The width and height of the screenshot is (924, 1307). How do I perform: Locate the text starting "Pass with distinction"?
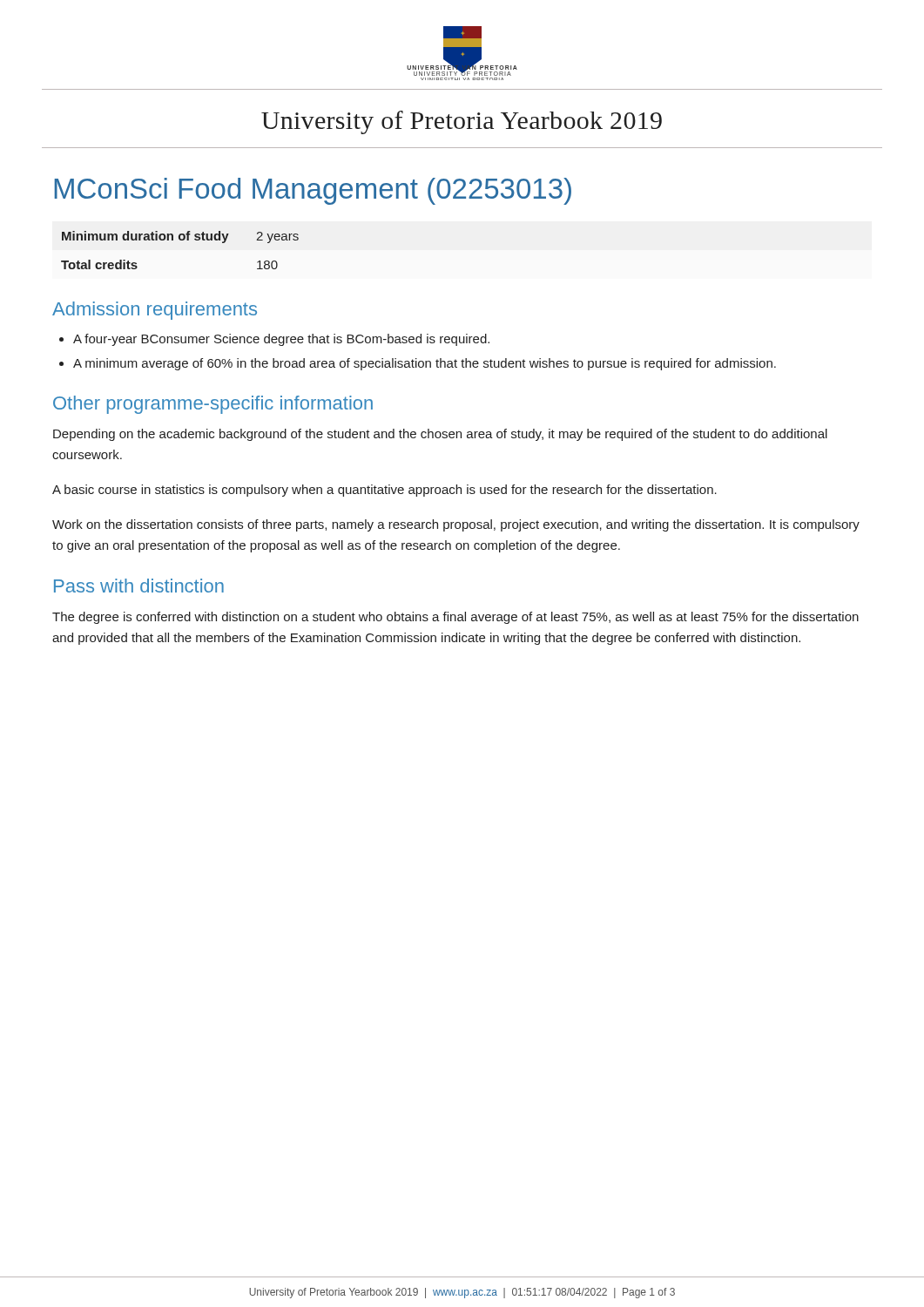139,586
